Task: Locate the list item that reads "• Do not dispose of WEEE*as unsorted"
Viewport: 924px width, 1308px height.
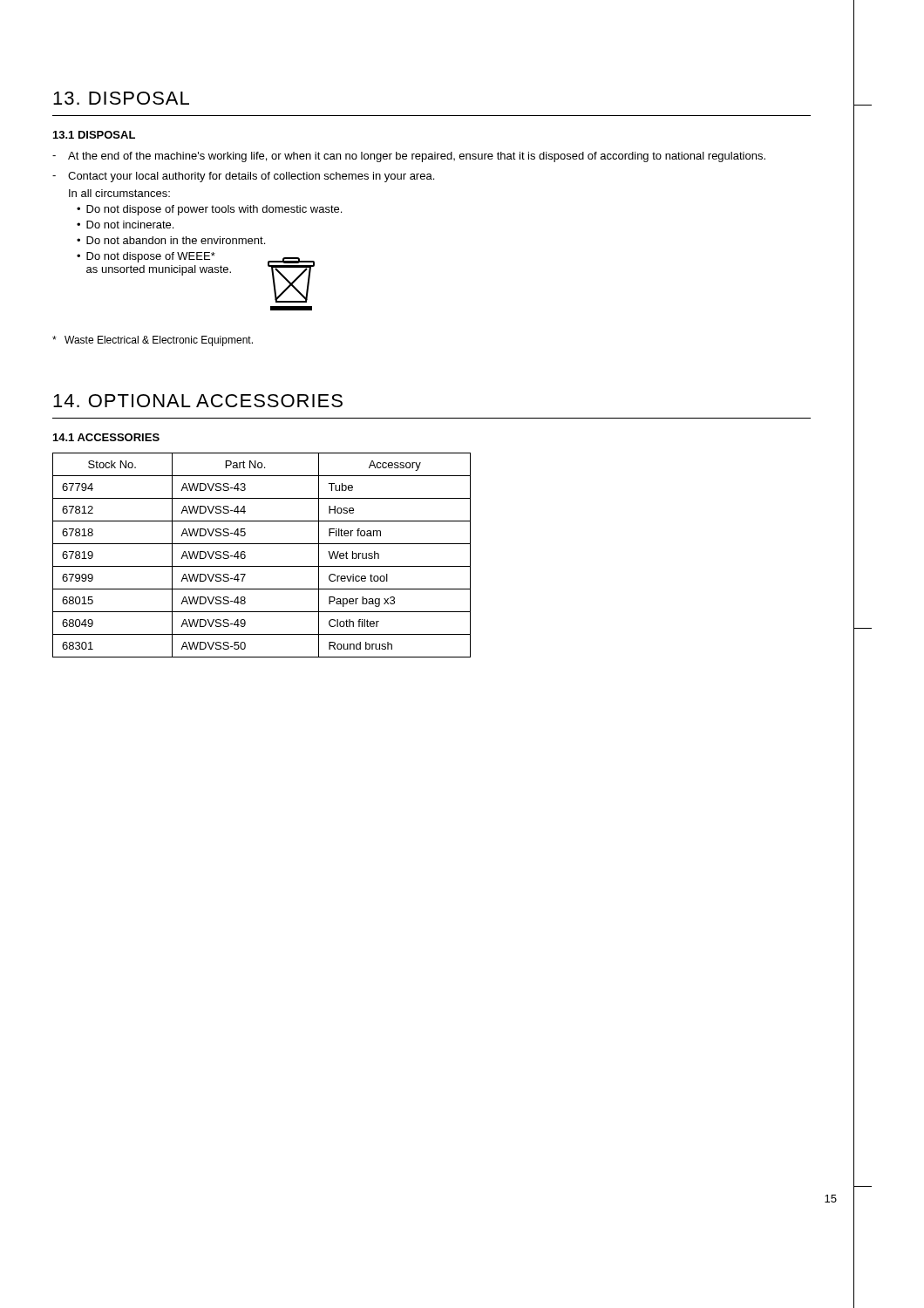Action: (154, 262)
